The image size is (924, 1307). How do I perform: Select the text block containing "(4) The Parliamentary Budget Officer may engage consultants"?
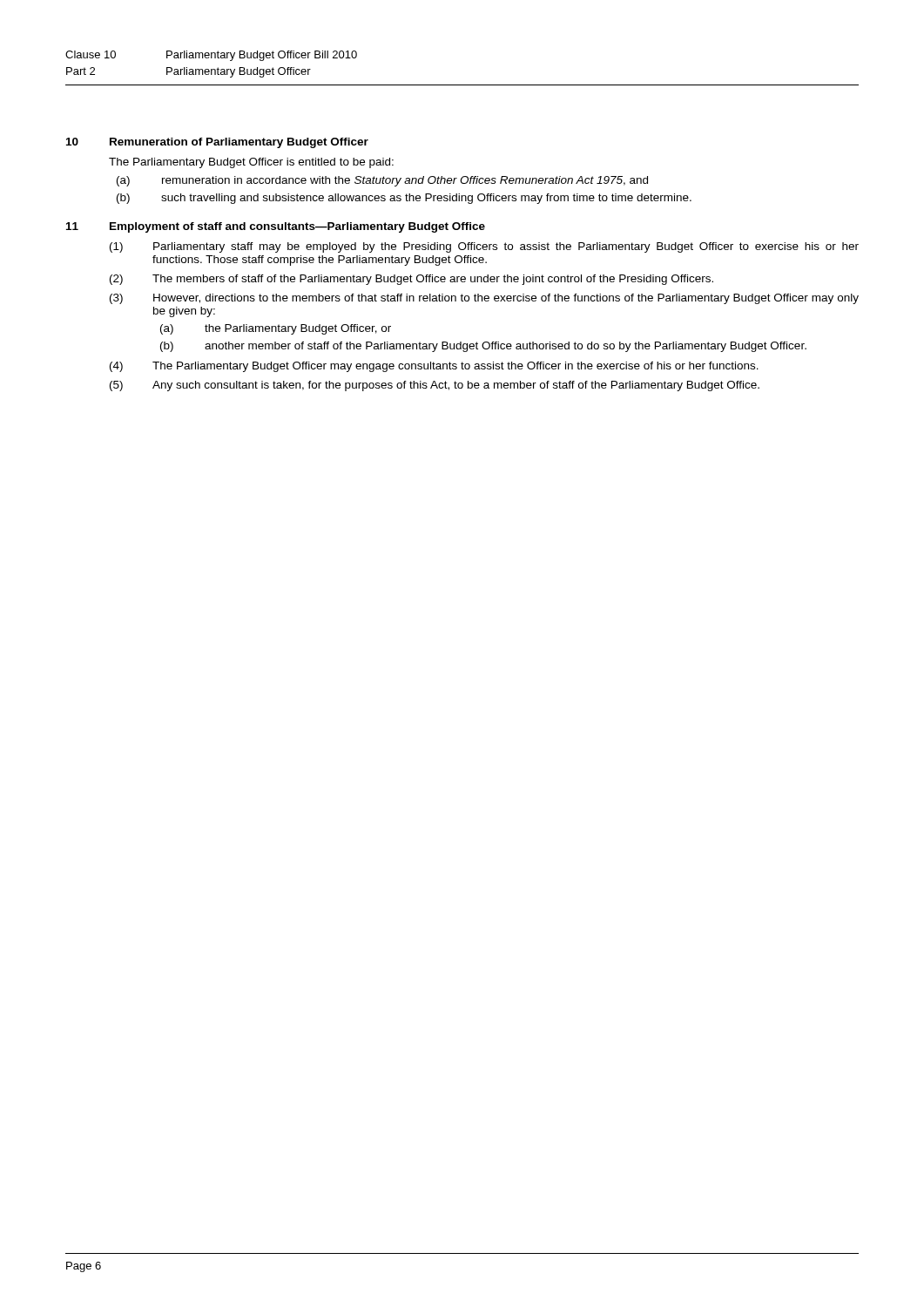[x=484, y=366]
